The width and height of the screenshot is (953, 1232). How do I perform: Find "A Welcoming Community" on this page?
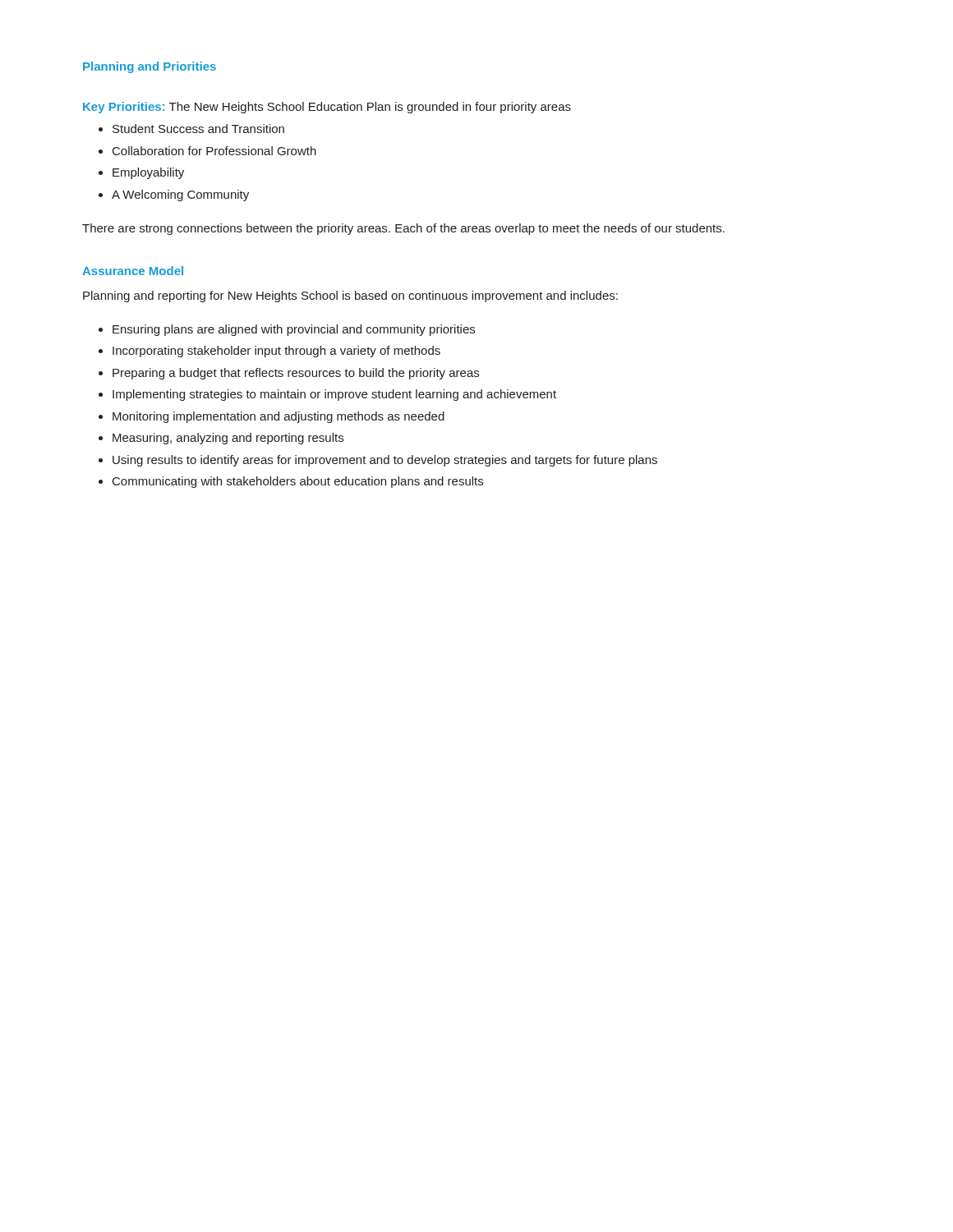coord(180,195)
